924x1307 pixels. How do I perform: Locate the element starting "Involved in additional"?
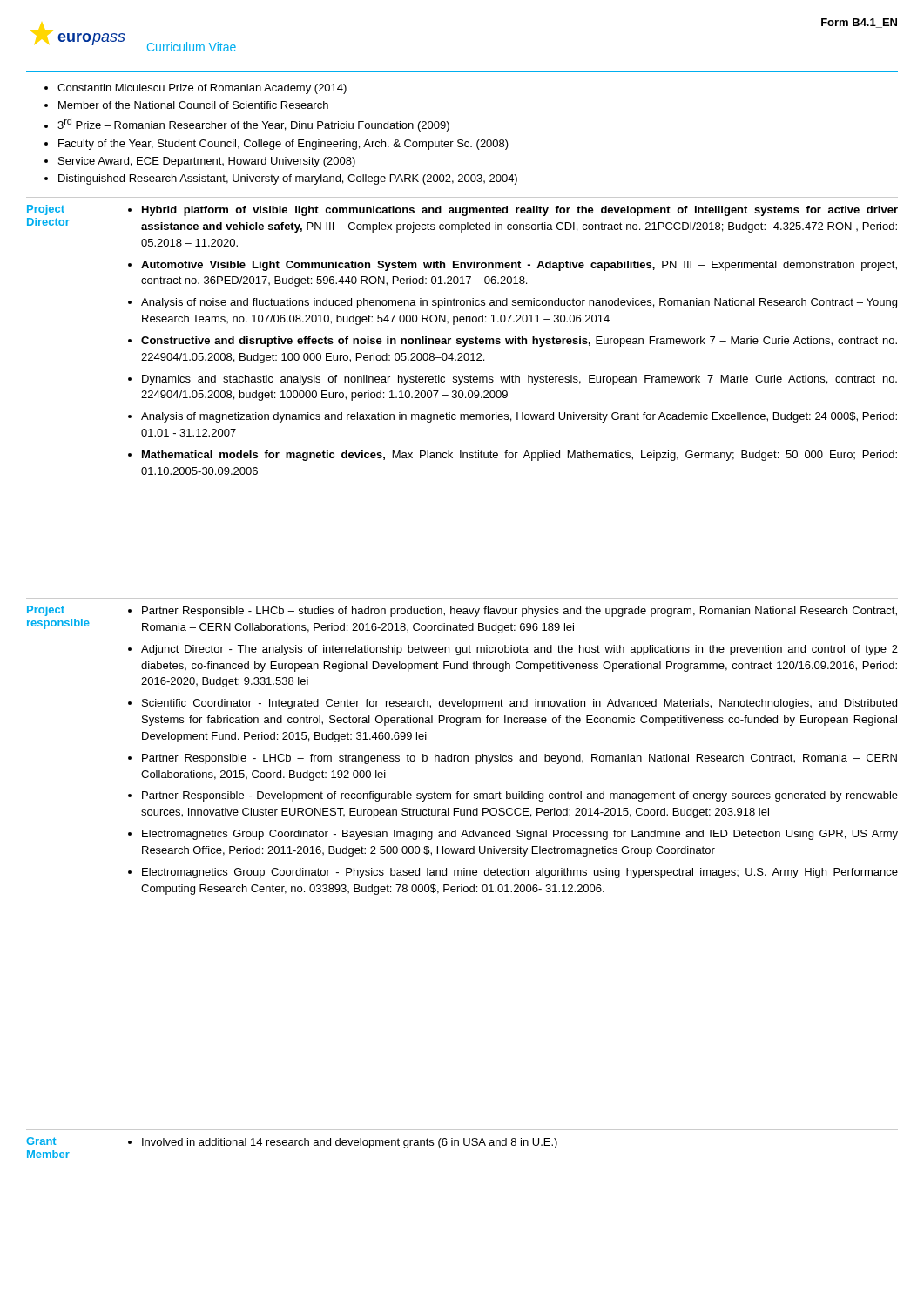(349, 1142)
